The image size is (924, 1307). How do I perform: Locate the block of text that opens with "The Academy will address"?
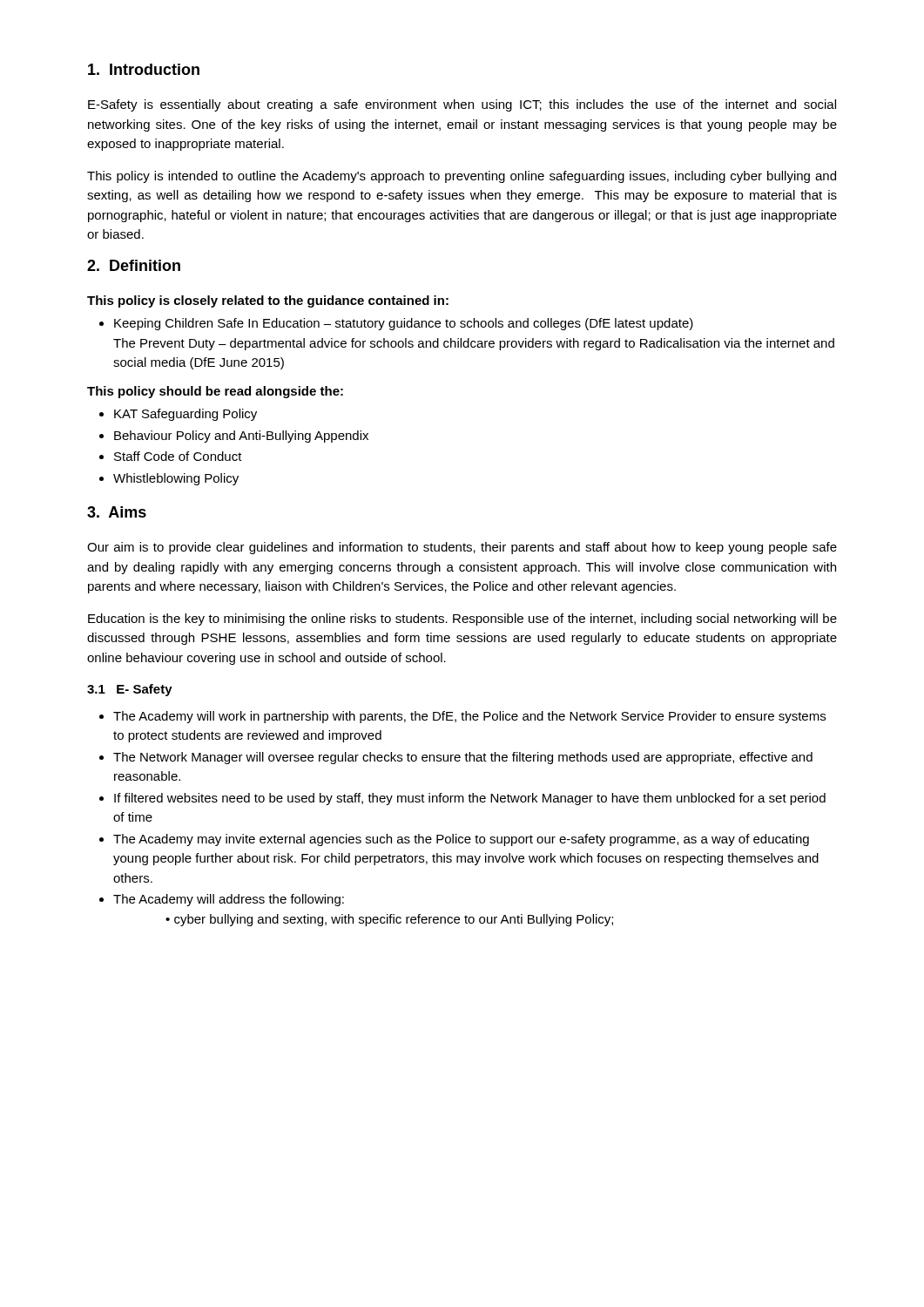462,909
